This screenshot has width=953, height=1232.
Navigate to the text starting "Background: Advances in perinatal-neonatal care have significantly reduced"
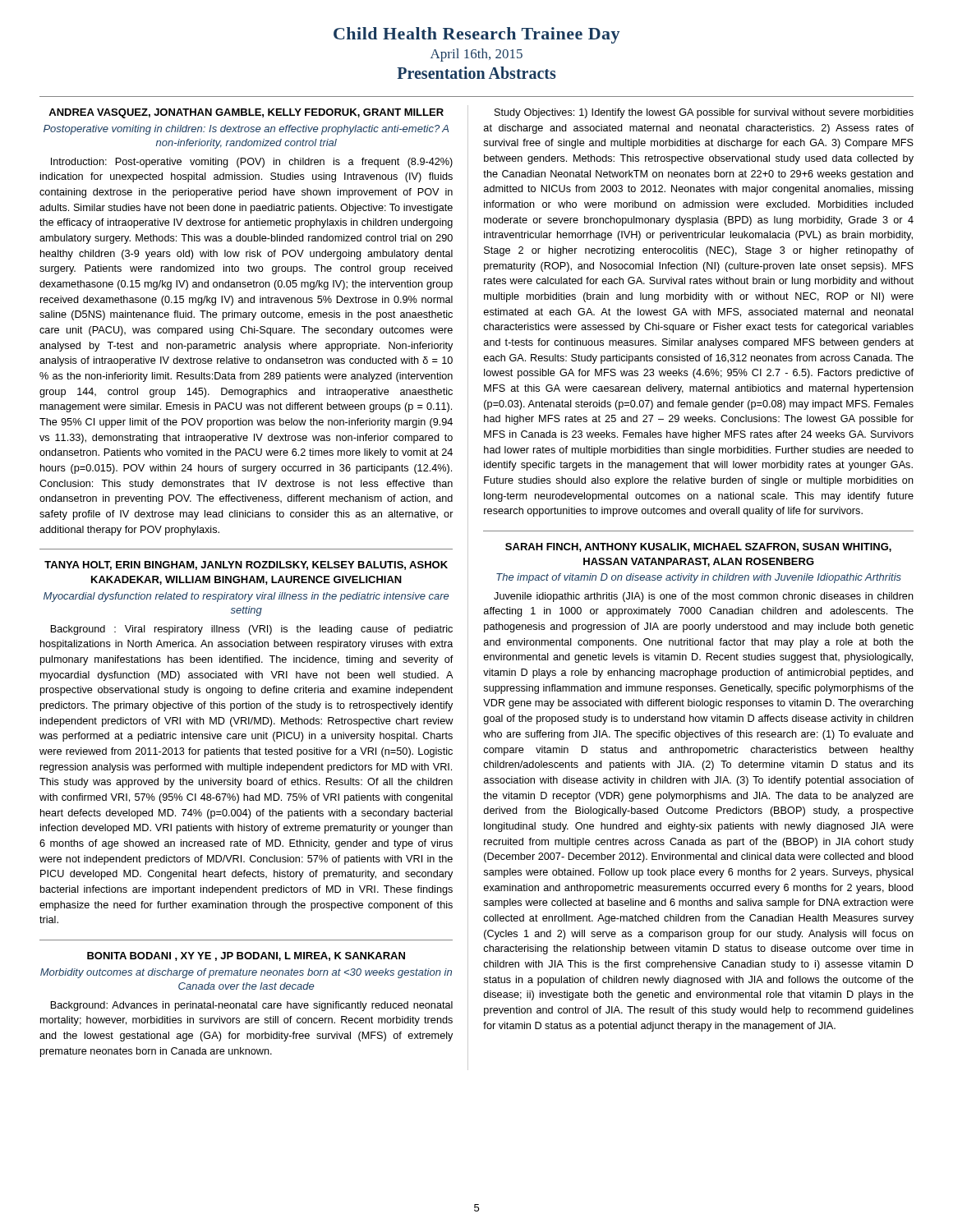point(246,1028)
